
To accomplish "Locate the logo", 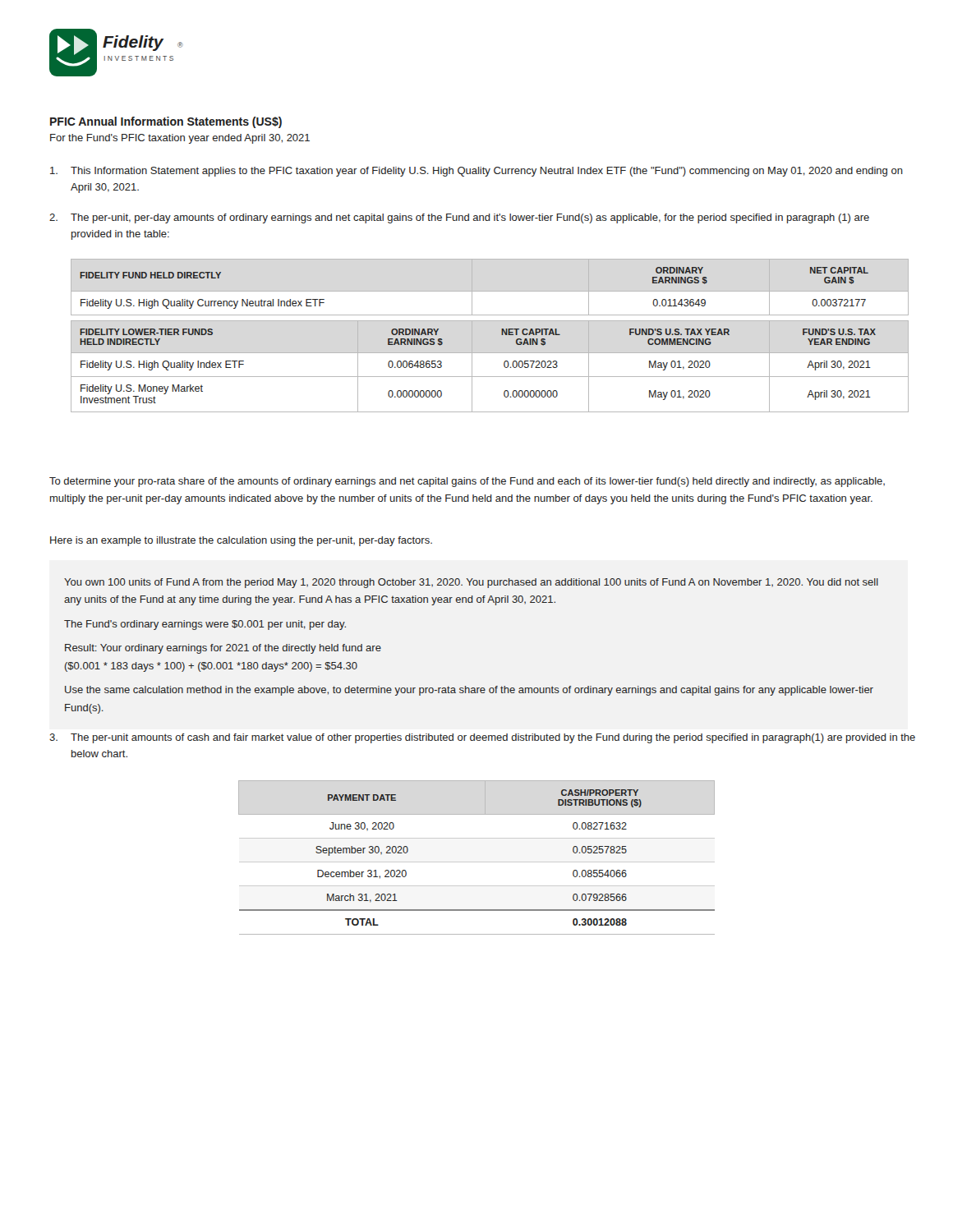I will point(121,55).
